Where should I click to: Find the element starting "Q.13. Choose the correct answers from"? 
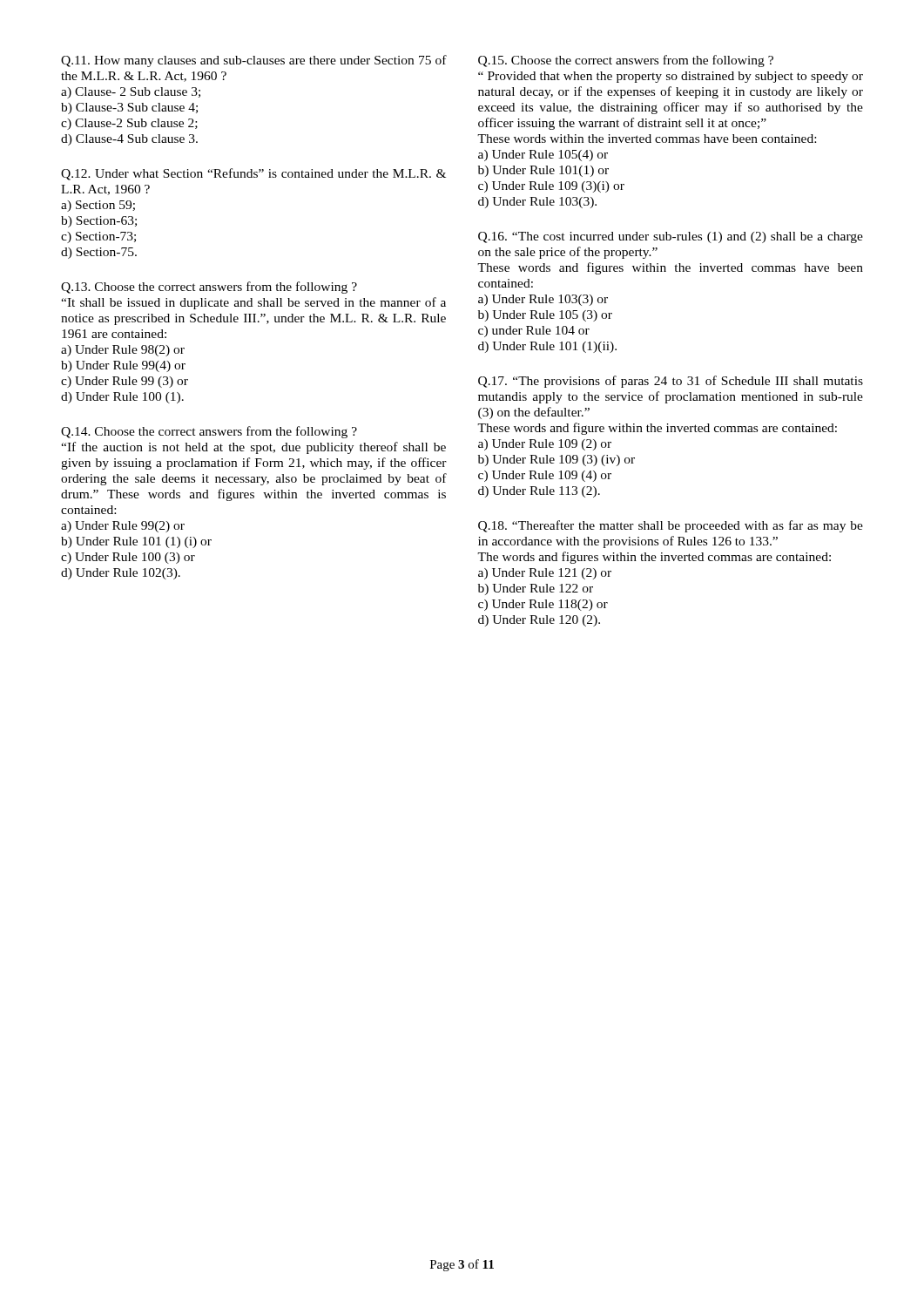254,310
